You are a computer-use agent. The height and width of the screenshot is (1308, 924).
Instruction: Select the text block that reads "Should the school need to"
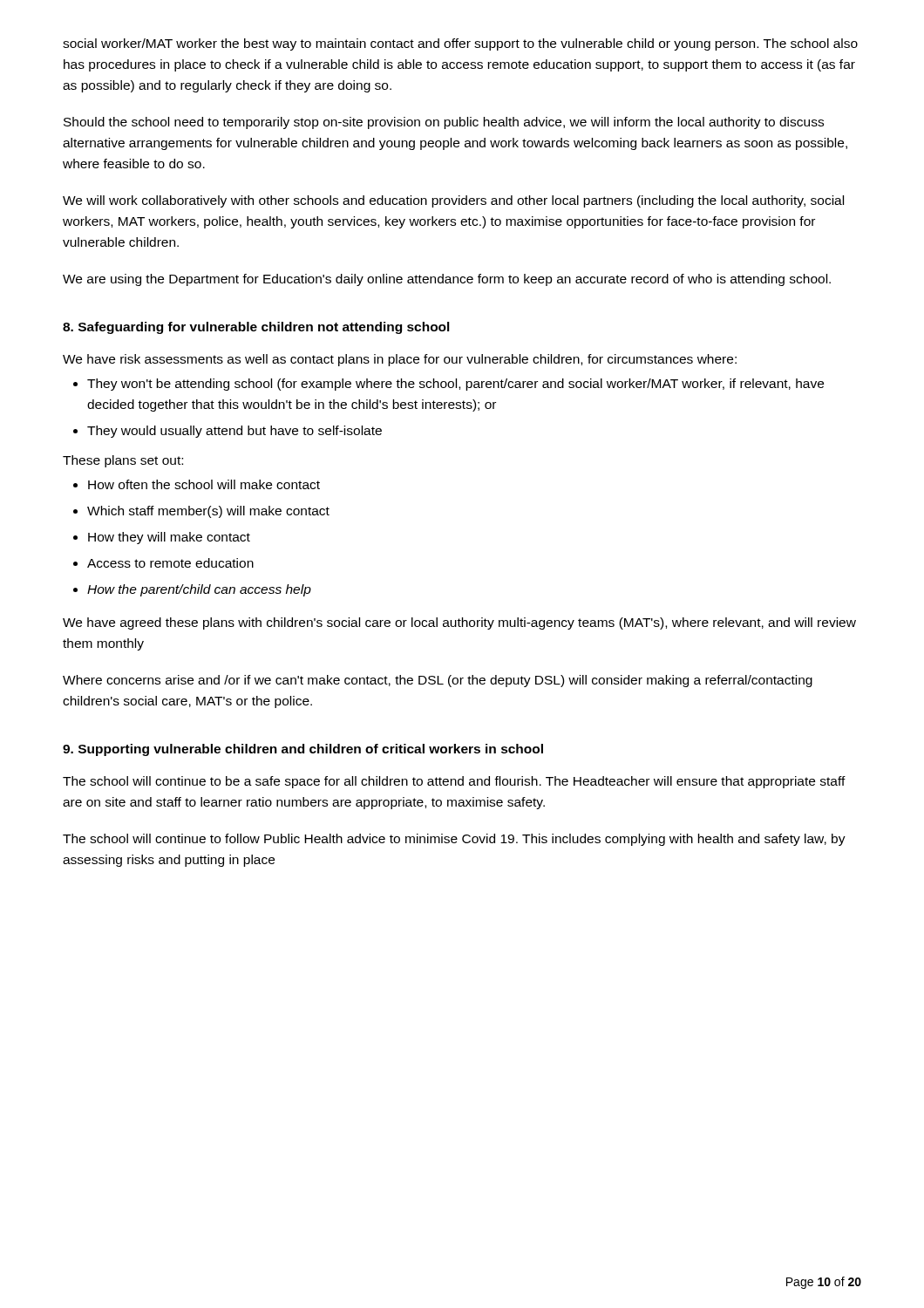click(456, 143)
